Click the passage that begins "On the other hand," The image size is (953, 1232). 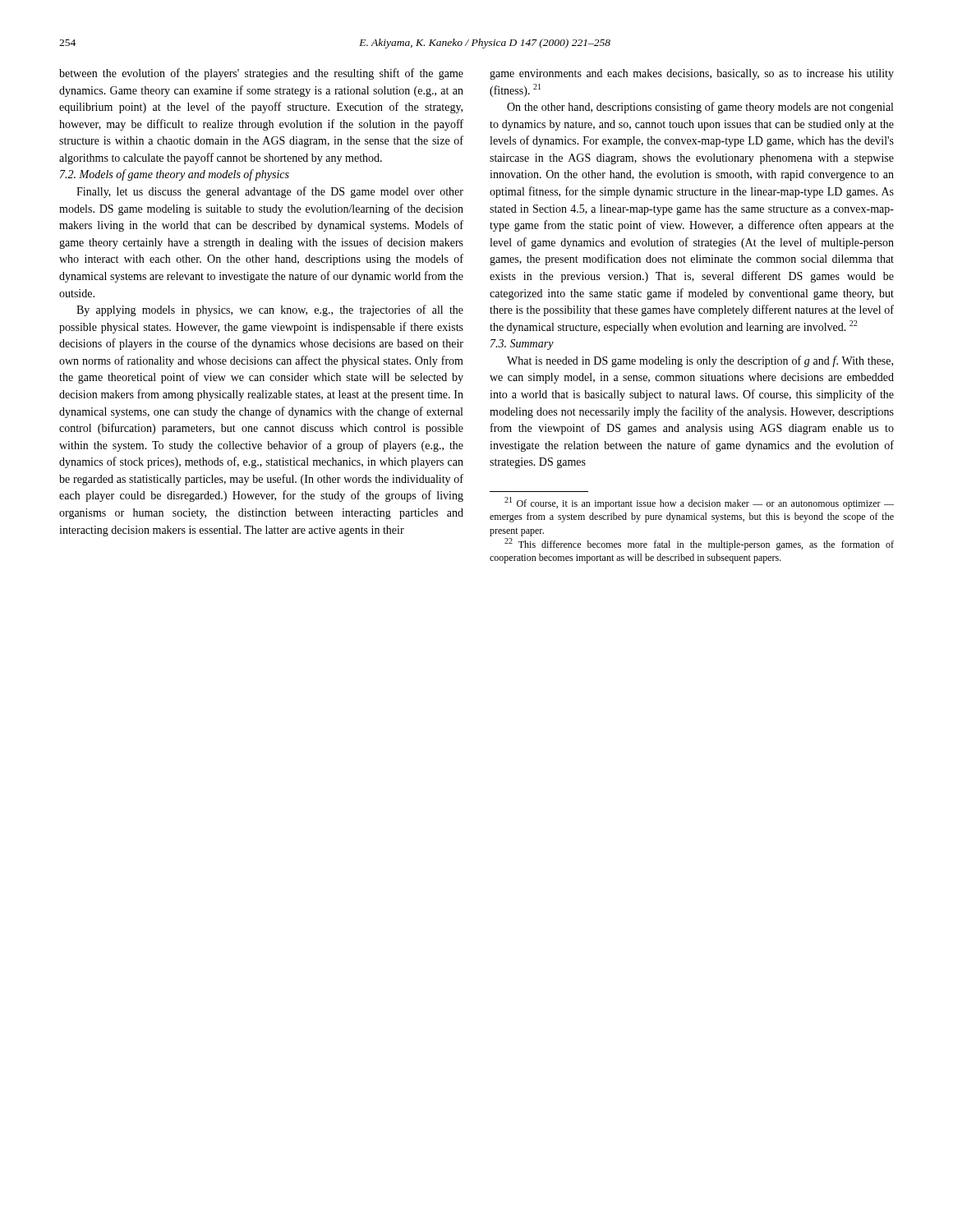[692, 218]
